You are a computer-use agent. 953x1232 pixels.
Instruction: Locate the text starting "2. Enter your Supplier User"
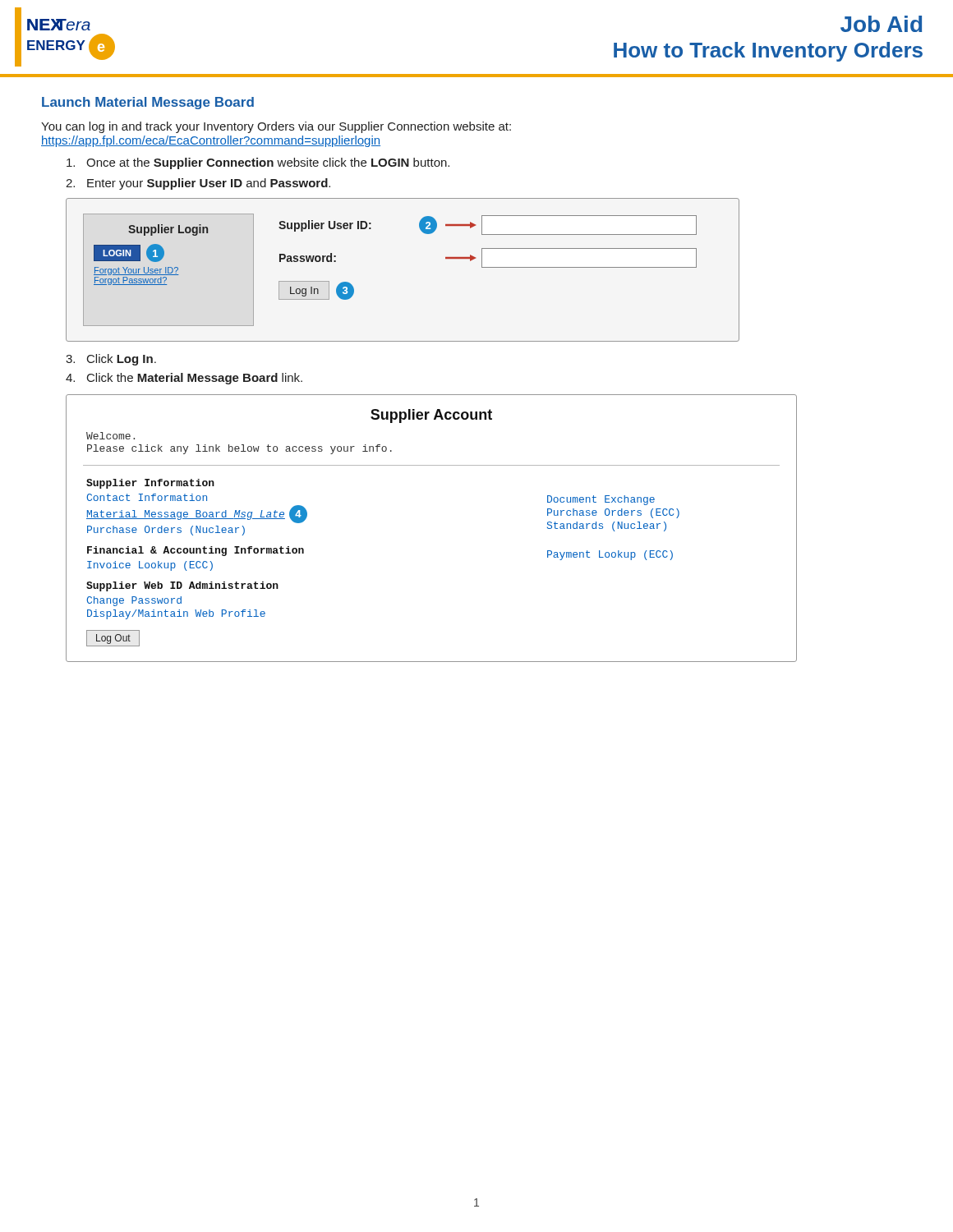click(x=199, y=183)
